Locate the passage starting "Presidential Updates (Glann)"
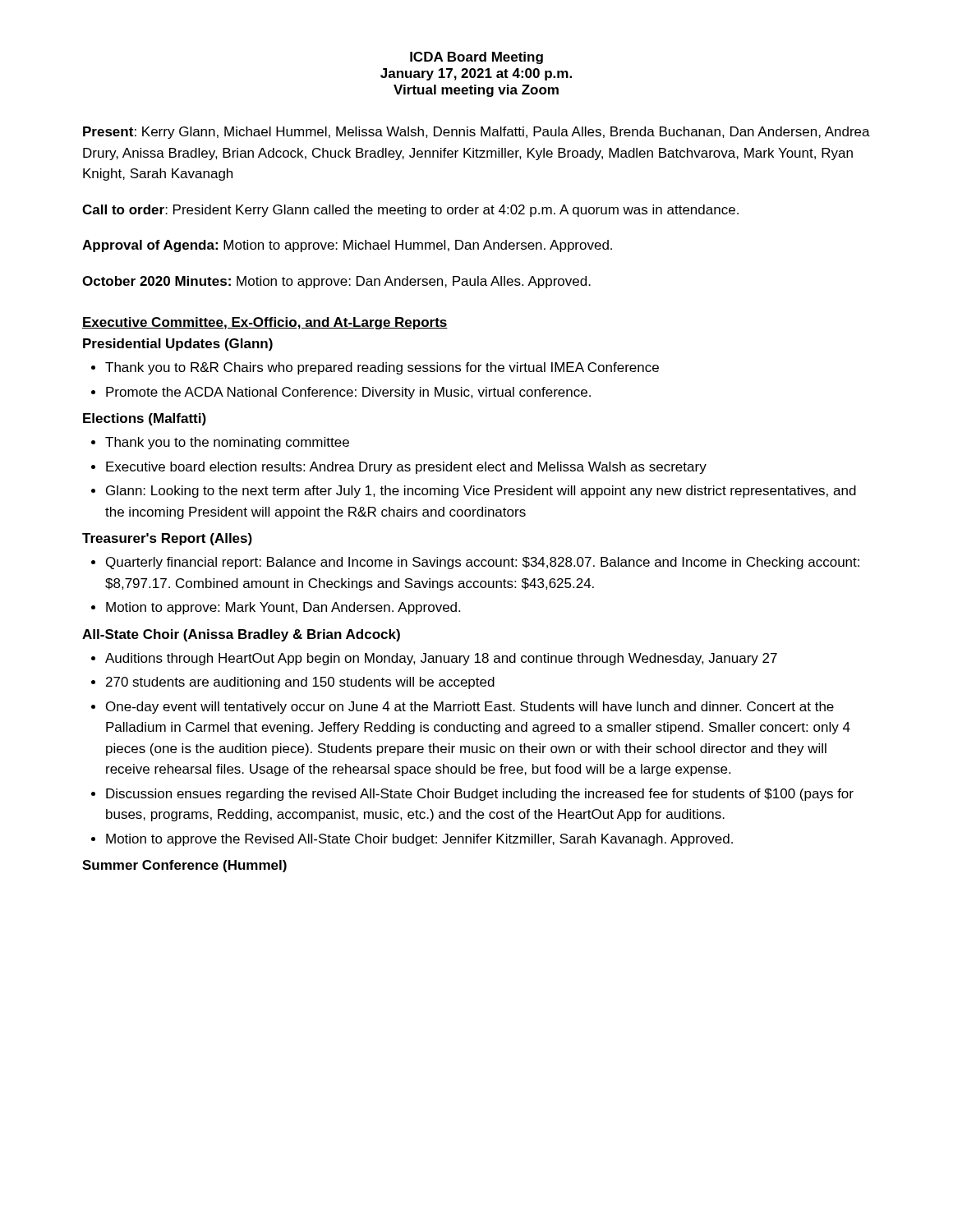 (x=178, y=344)
